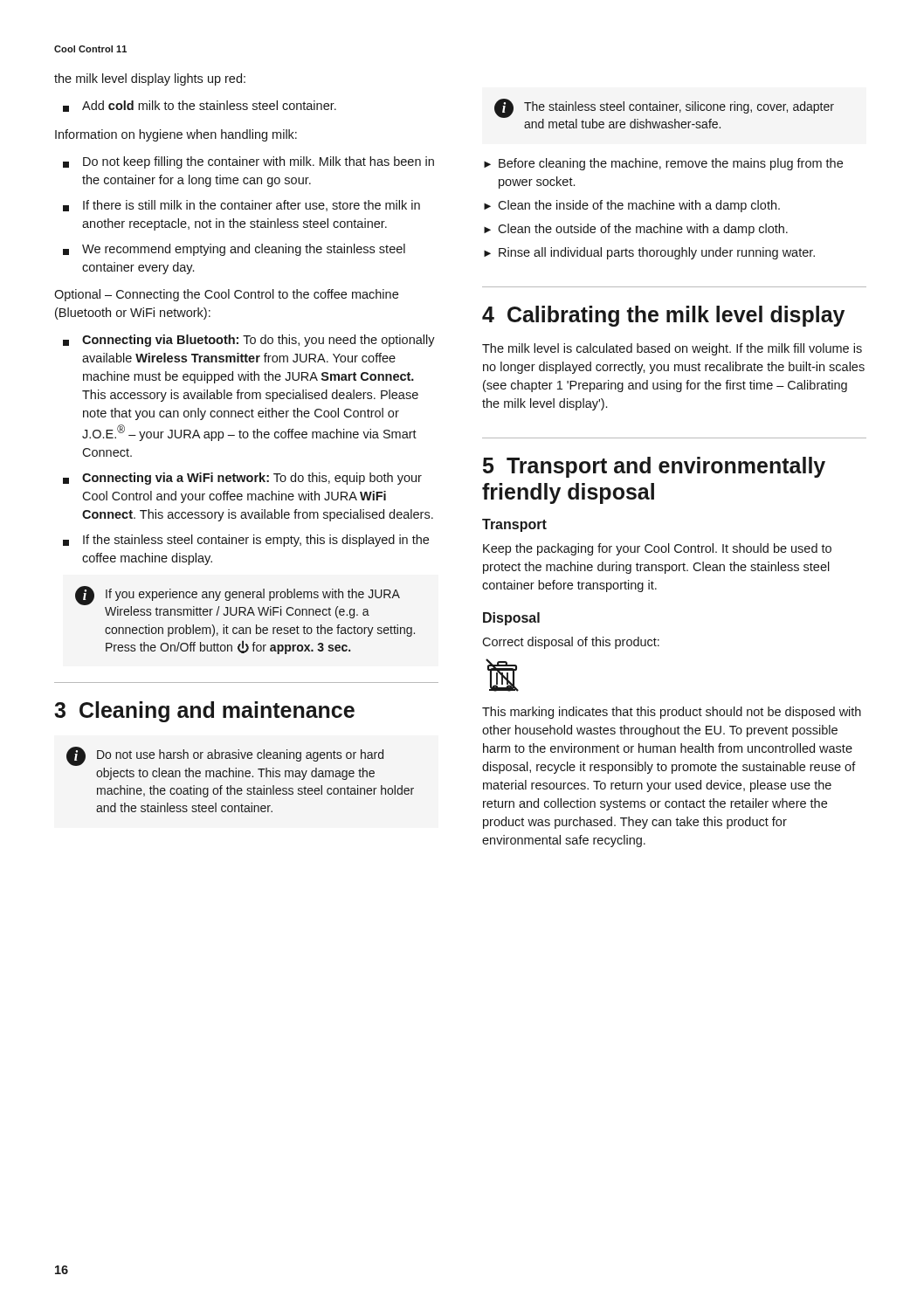Find the element starting "The milk level is"
The height and width of the screenshot is (1310, 924).
point(673,376)
